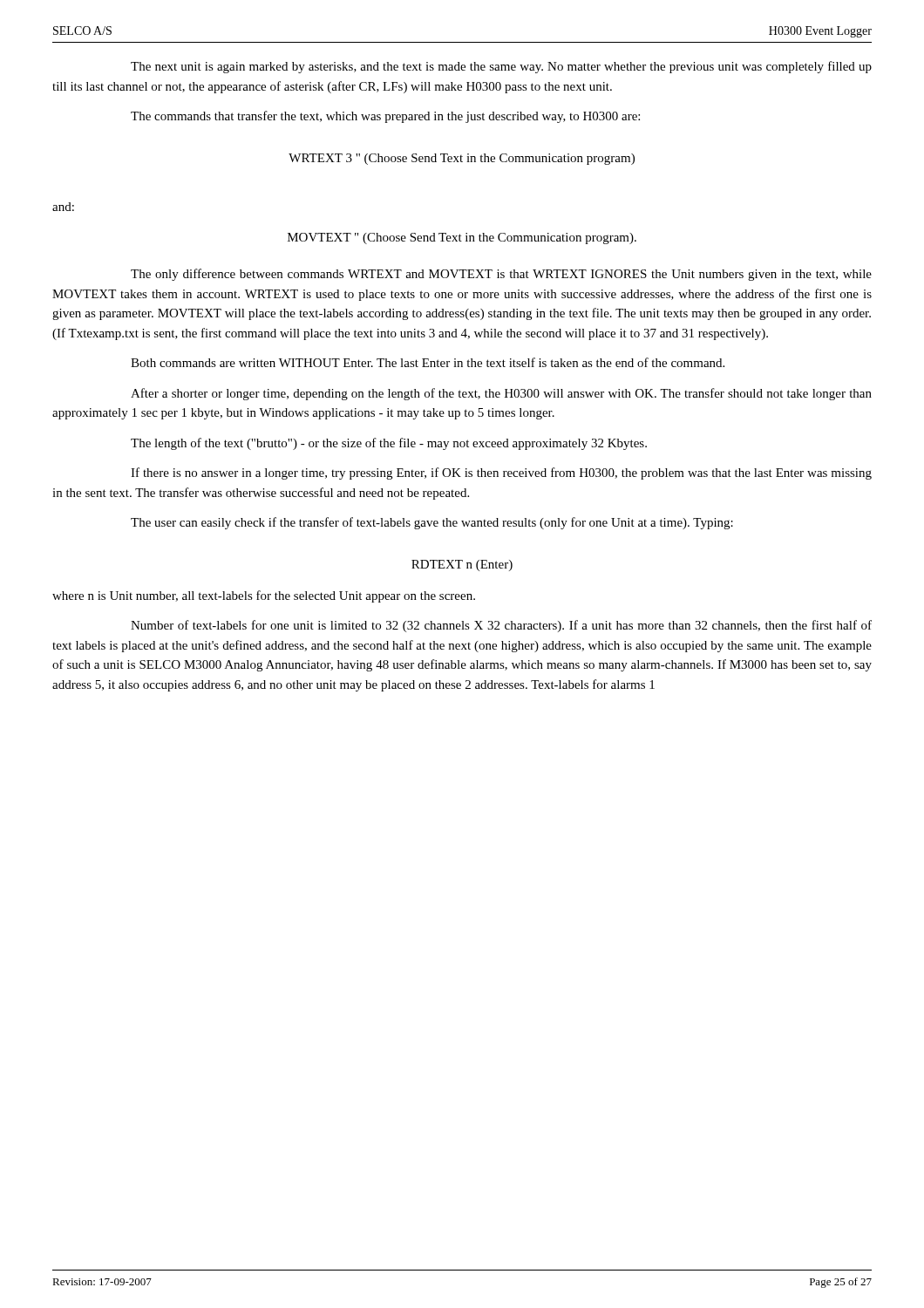Find the text block that says "The next unit is"
924x1308 pixels.
[x=462, y=76]
